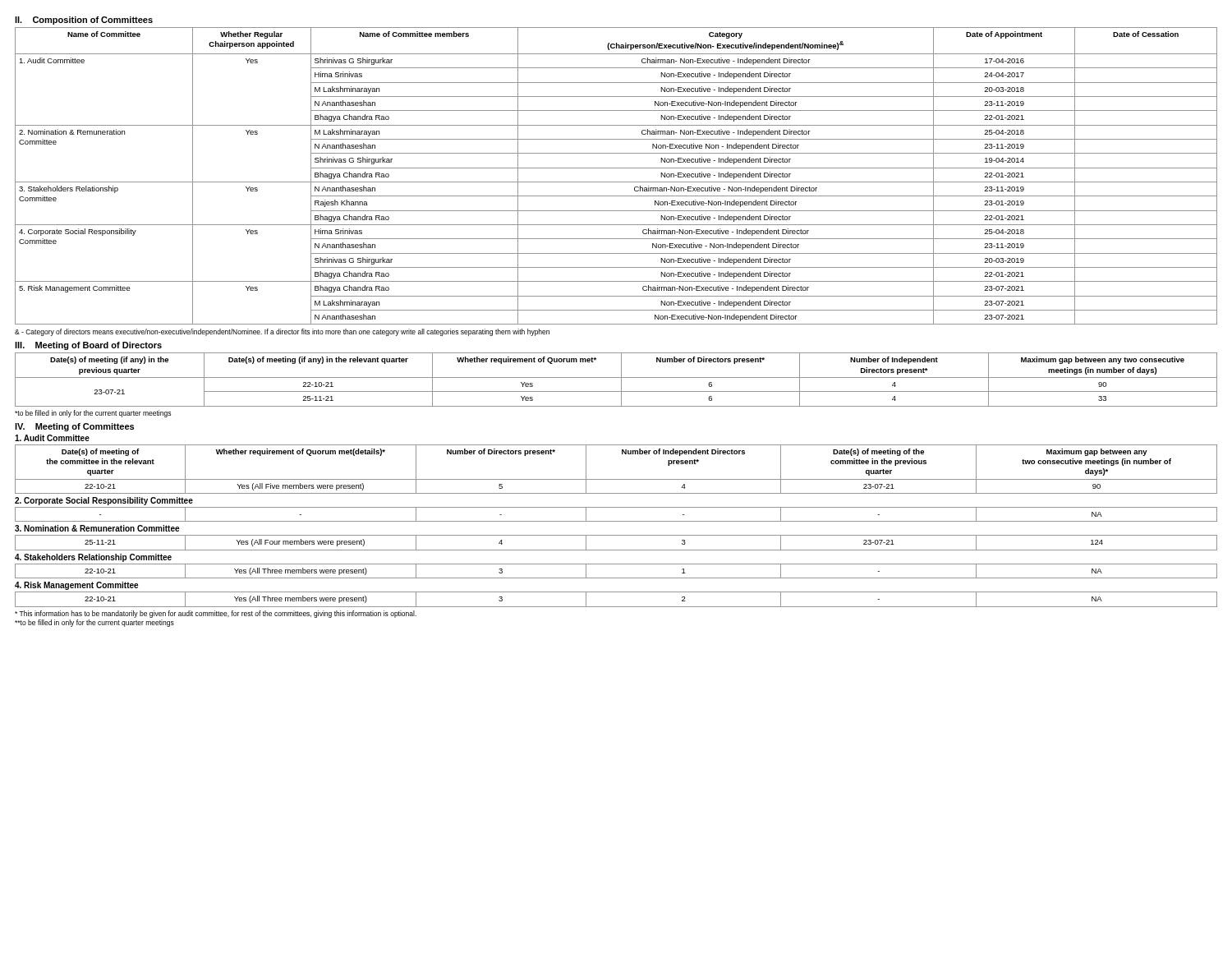Find the table that mentions "Date(s) of meeting of the"
This screenshot has width=1232, height=953.
pos(616,469)
